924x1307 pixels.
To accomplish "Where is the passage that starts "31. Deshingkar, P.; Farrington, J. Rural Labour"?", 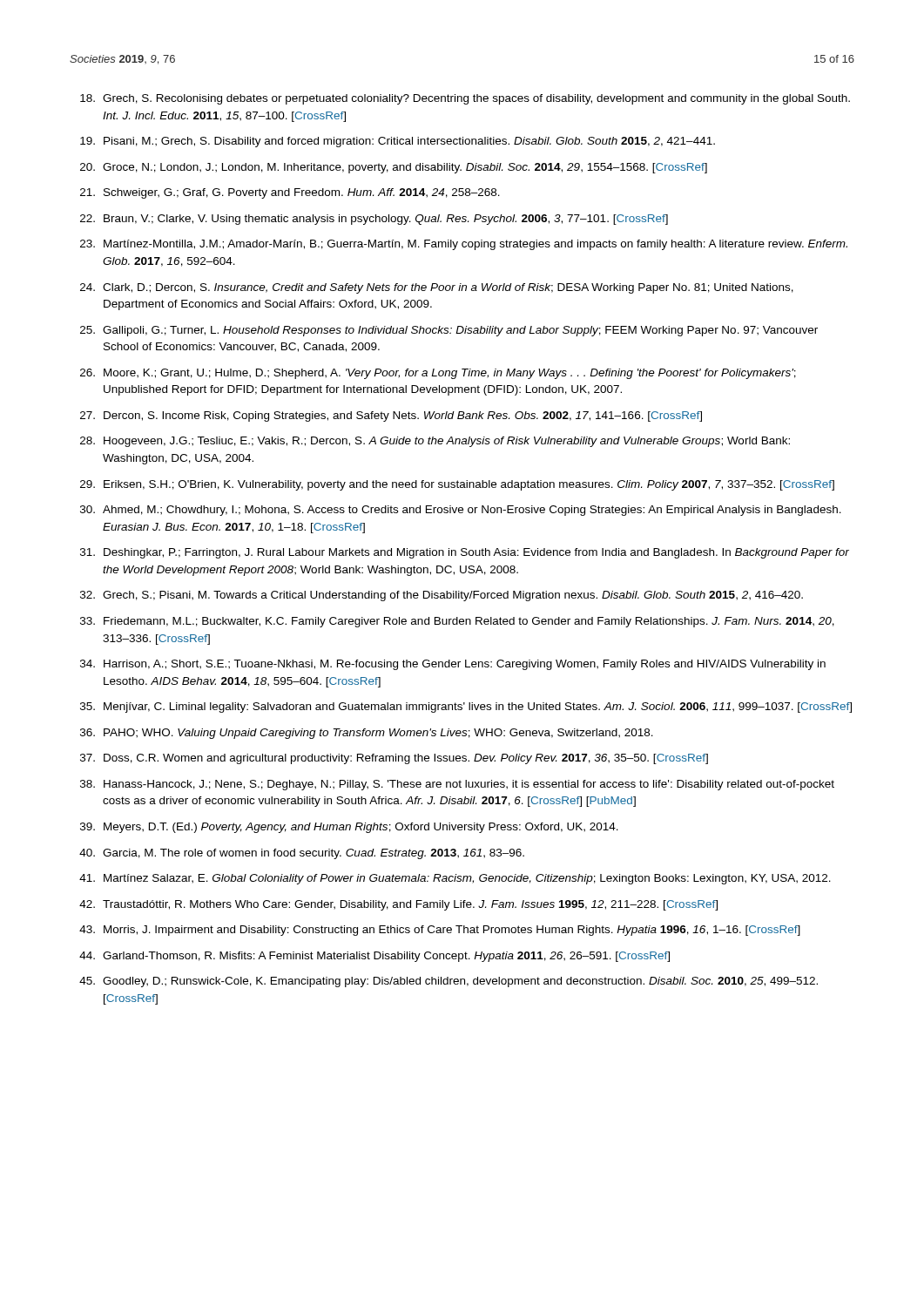I will pyautogui.click(x=462, y=561).
